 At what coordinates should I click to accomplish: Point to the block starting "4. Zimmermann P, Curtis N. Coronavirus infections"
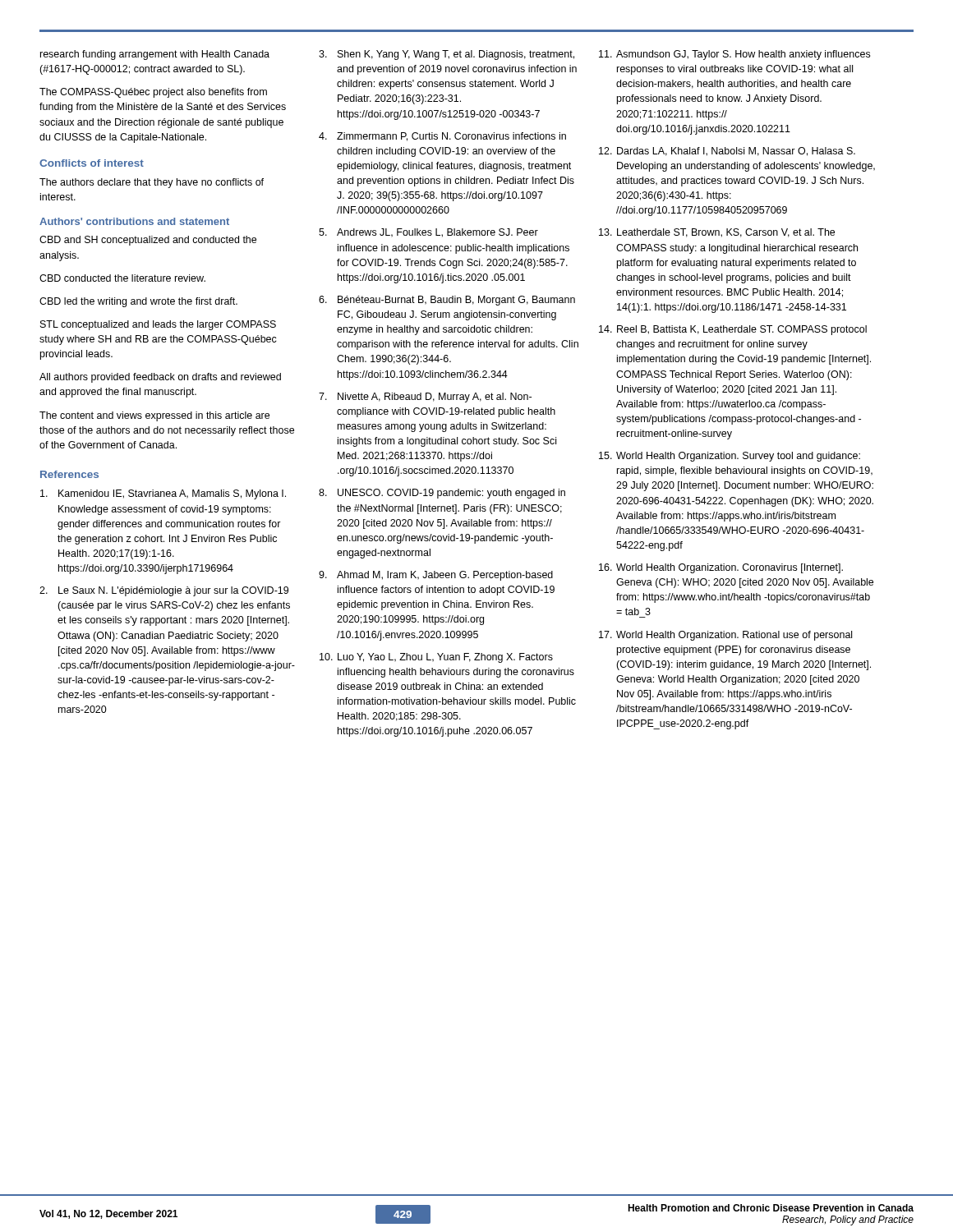tap(450, 173)
